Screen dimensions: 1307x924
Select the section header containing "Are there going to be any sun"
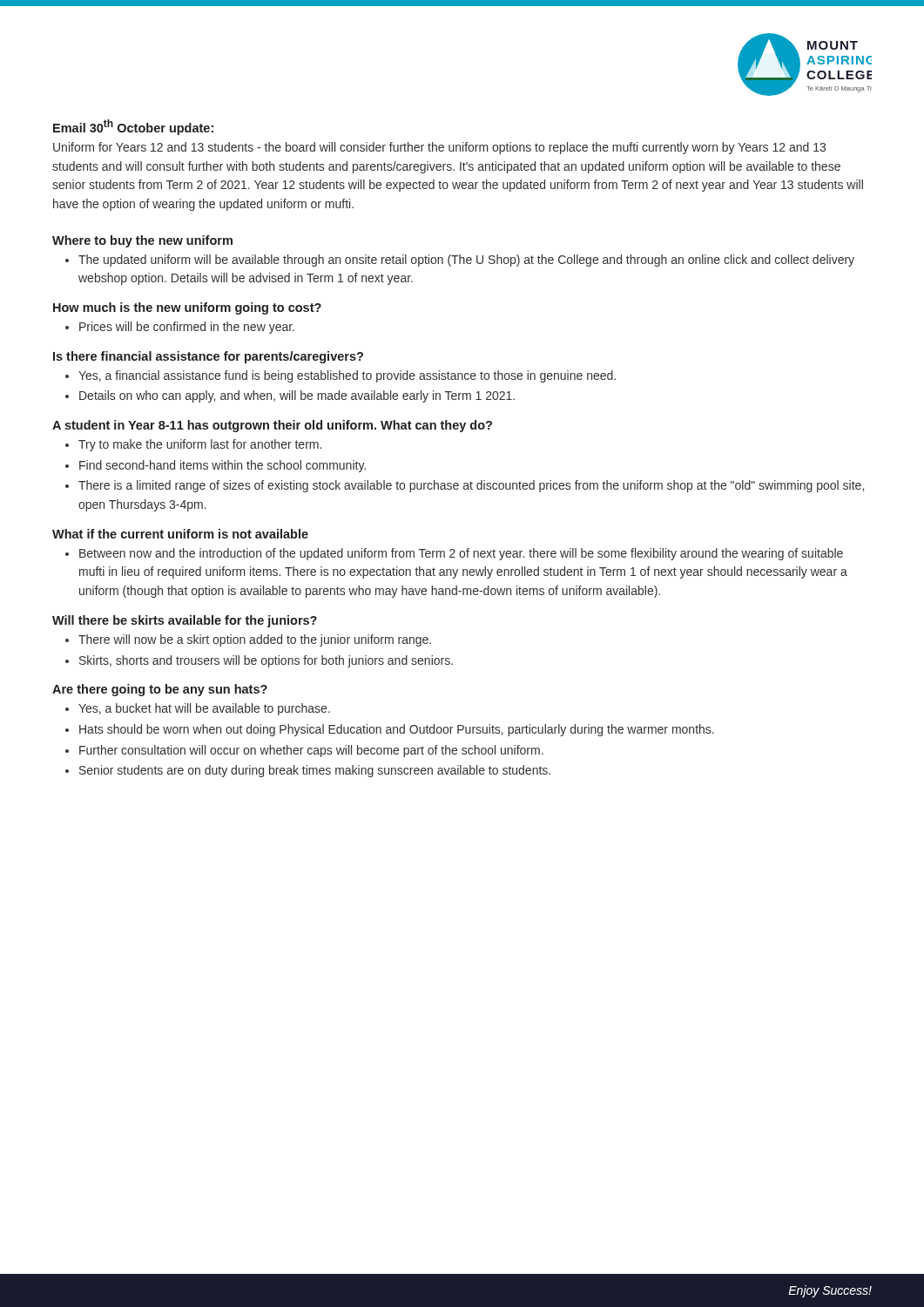pyautogui.click(x=160, y=689)
